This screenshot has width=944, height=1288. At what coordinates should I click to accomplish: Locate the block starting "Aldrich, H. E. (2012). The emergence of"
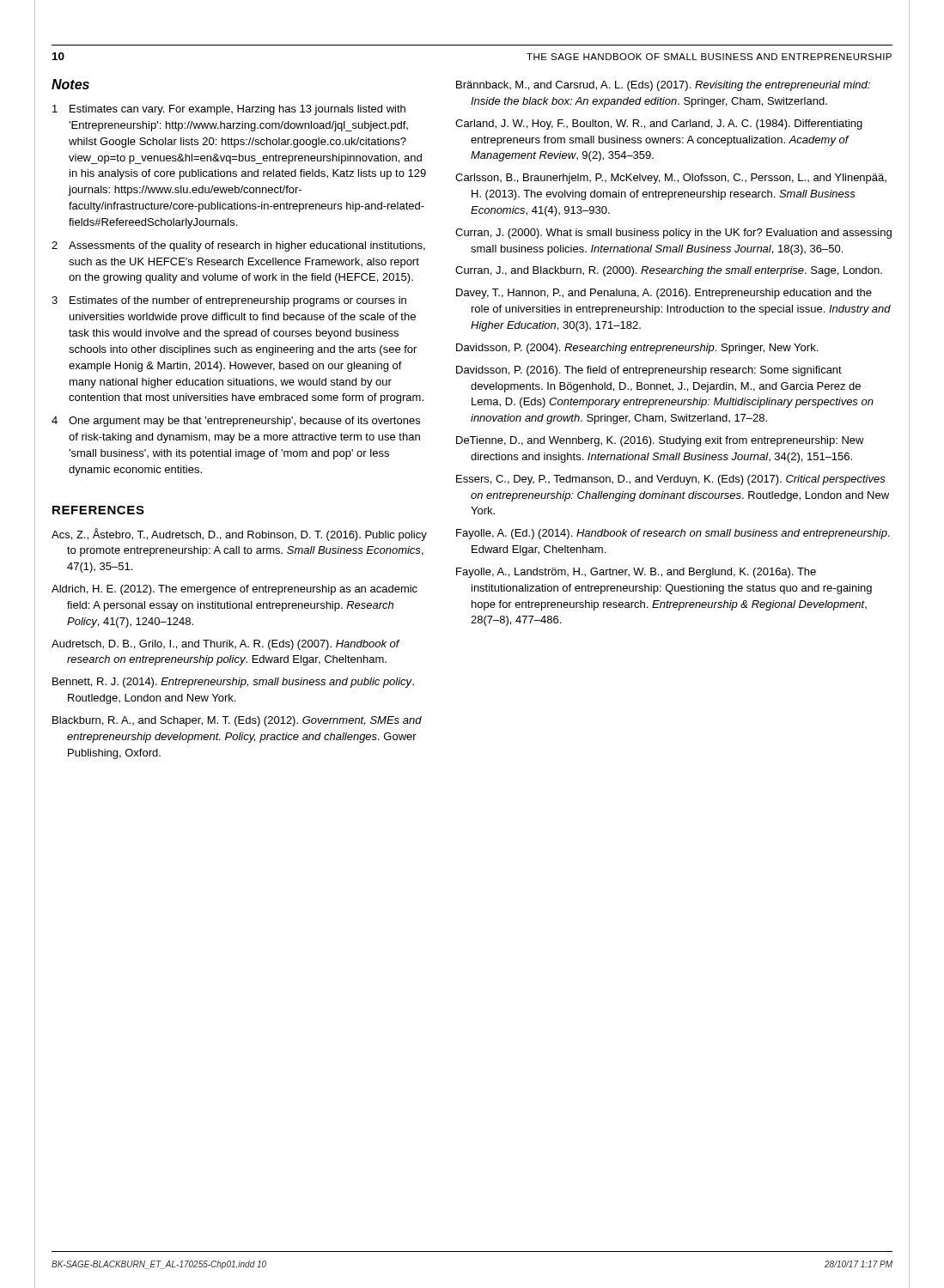click(x=235, y=605)
